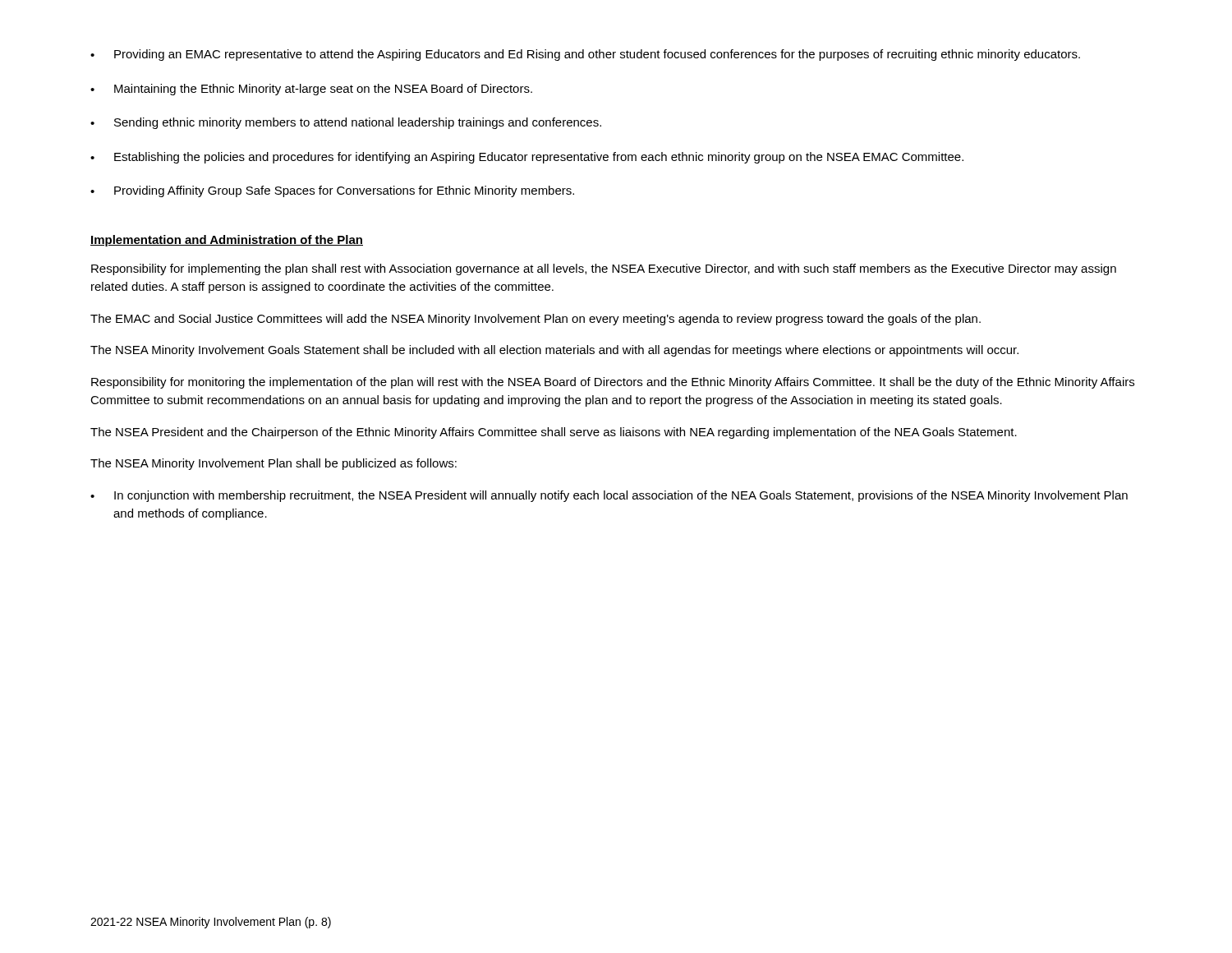Click on the text block that says "Responsibility for monitoring the implementation of the"
The width and height of the screenshot is (1232, 953).
tap(613, 390)
